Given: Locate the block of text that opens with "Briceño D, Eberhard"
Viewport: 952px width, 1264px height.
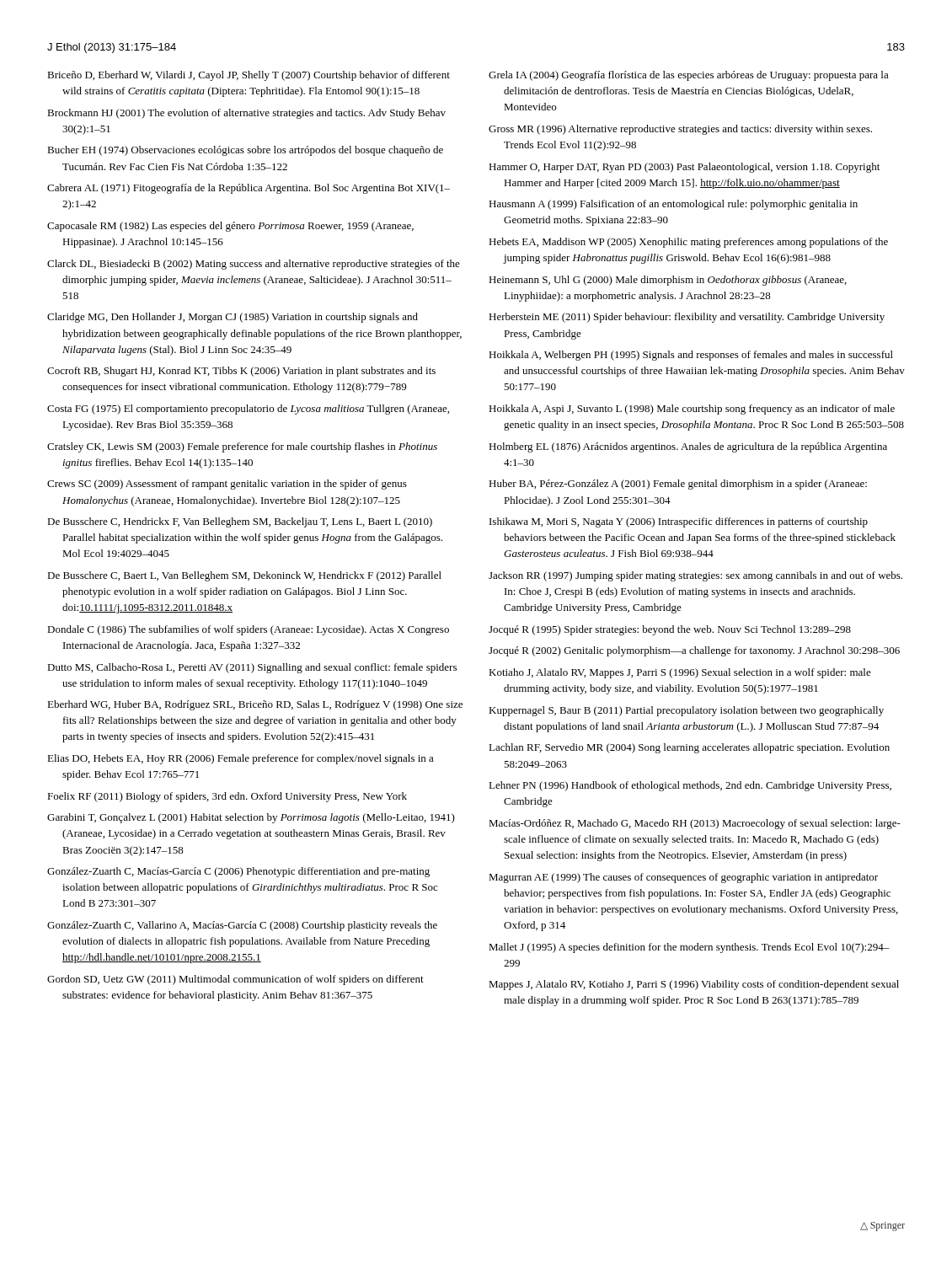Looking at the screenshot, I should click(248, 83).
